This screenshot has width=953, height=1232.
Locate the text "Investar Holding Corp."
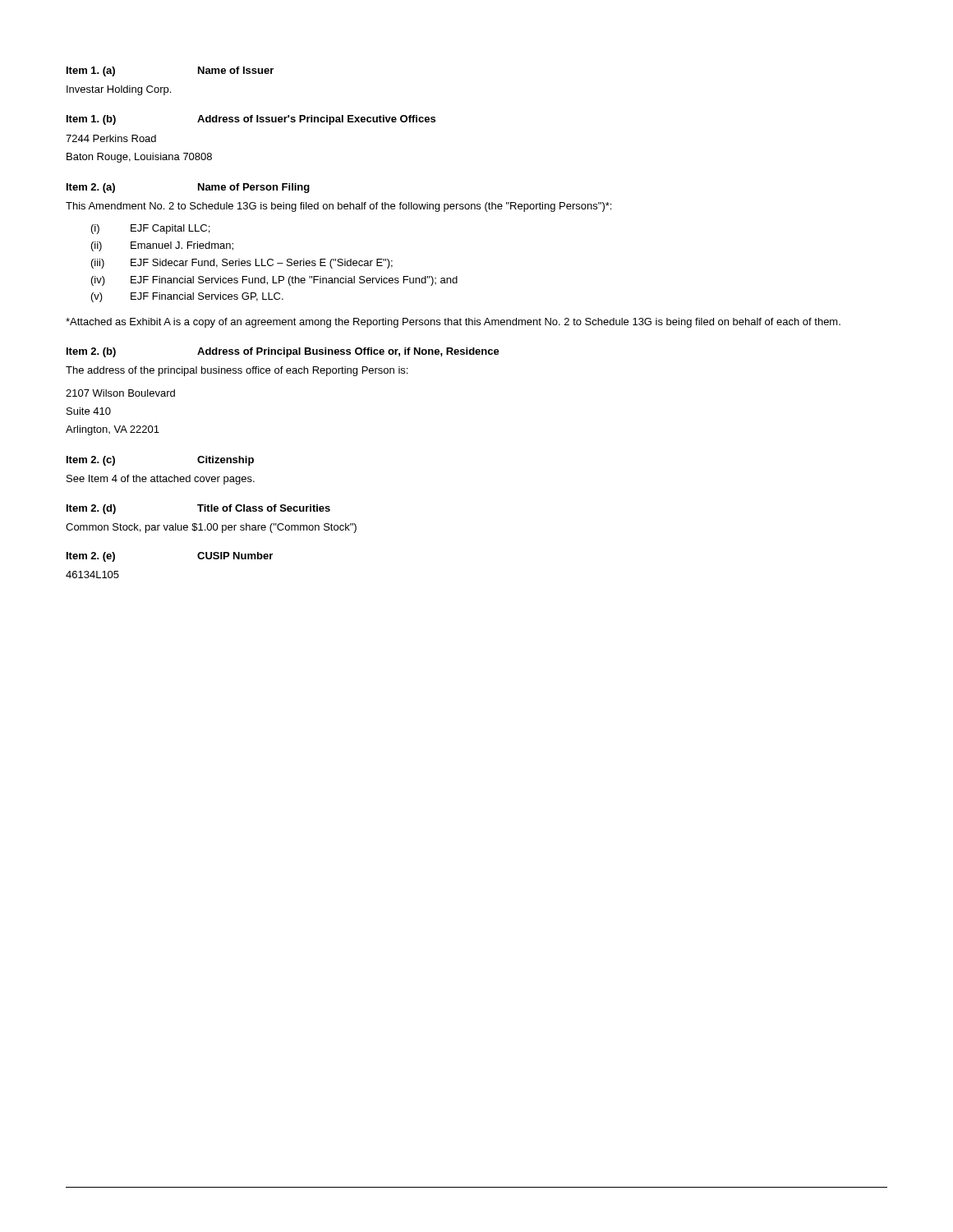tap(119, 89)
